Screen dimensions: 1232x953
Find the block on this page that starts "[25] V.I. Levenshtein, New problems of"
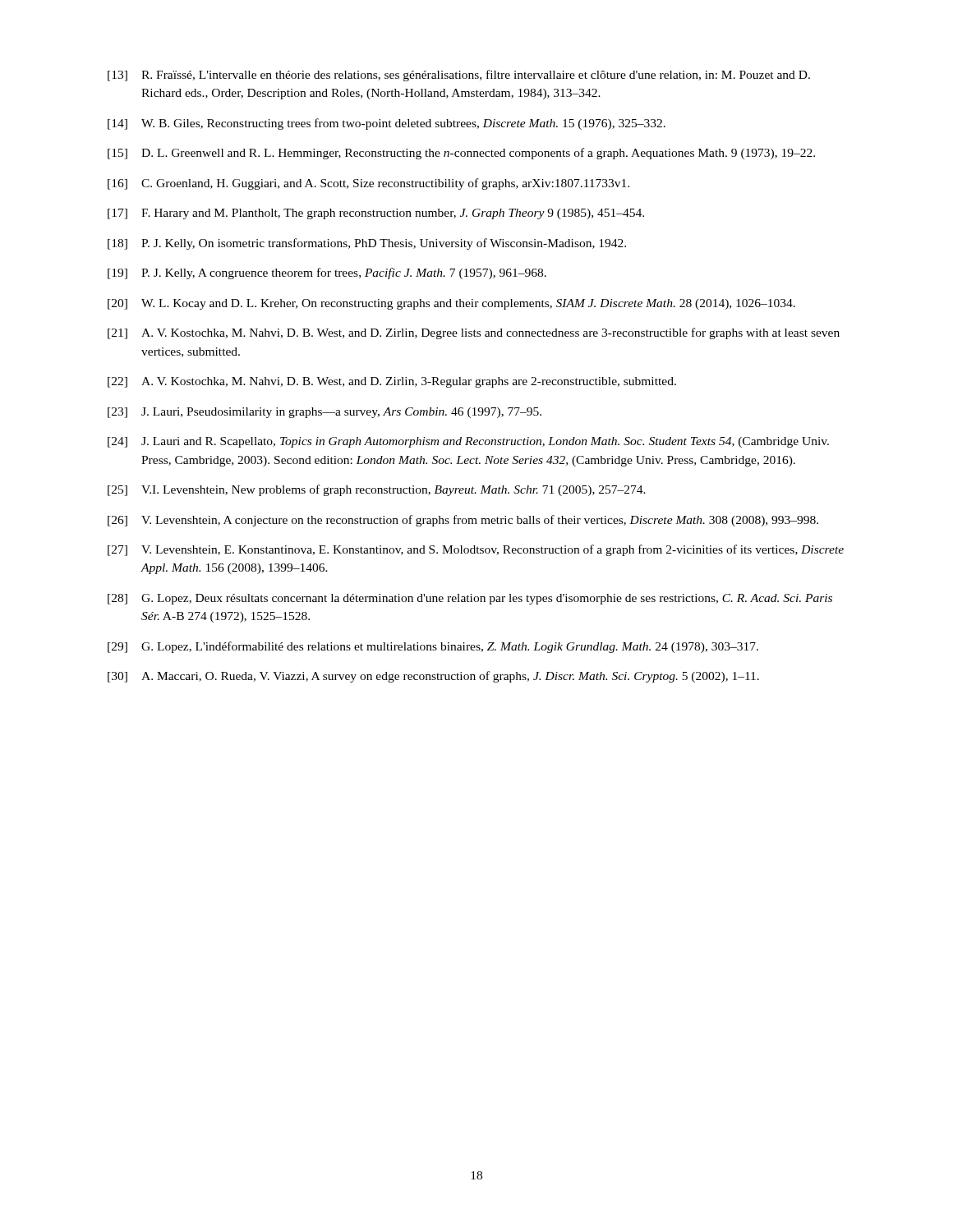[x=476, y=490]
